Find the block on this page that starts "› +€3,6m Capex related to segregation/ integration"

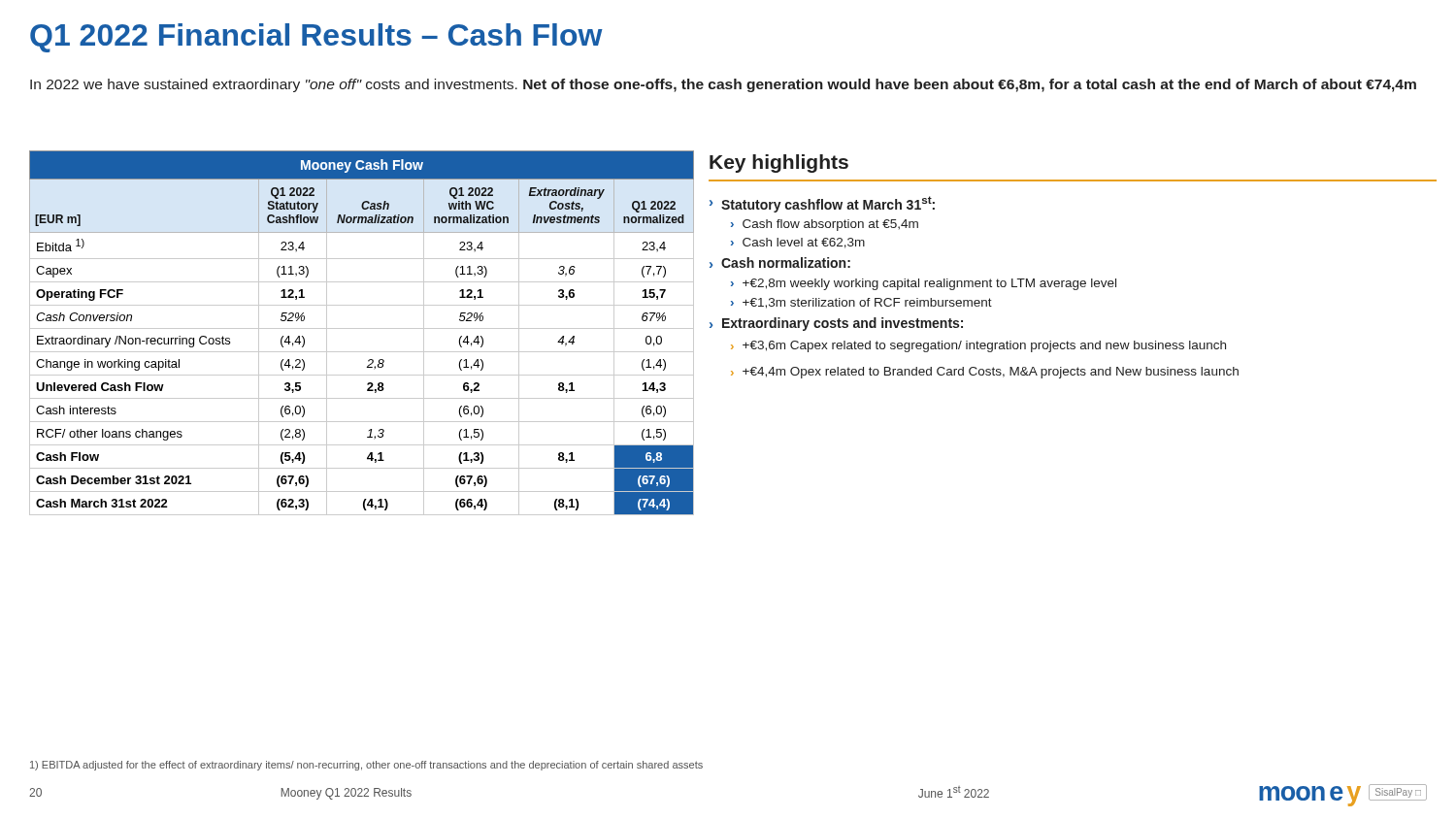click(x=978, y=345)
